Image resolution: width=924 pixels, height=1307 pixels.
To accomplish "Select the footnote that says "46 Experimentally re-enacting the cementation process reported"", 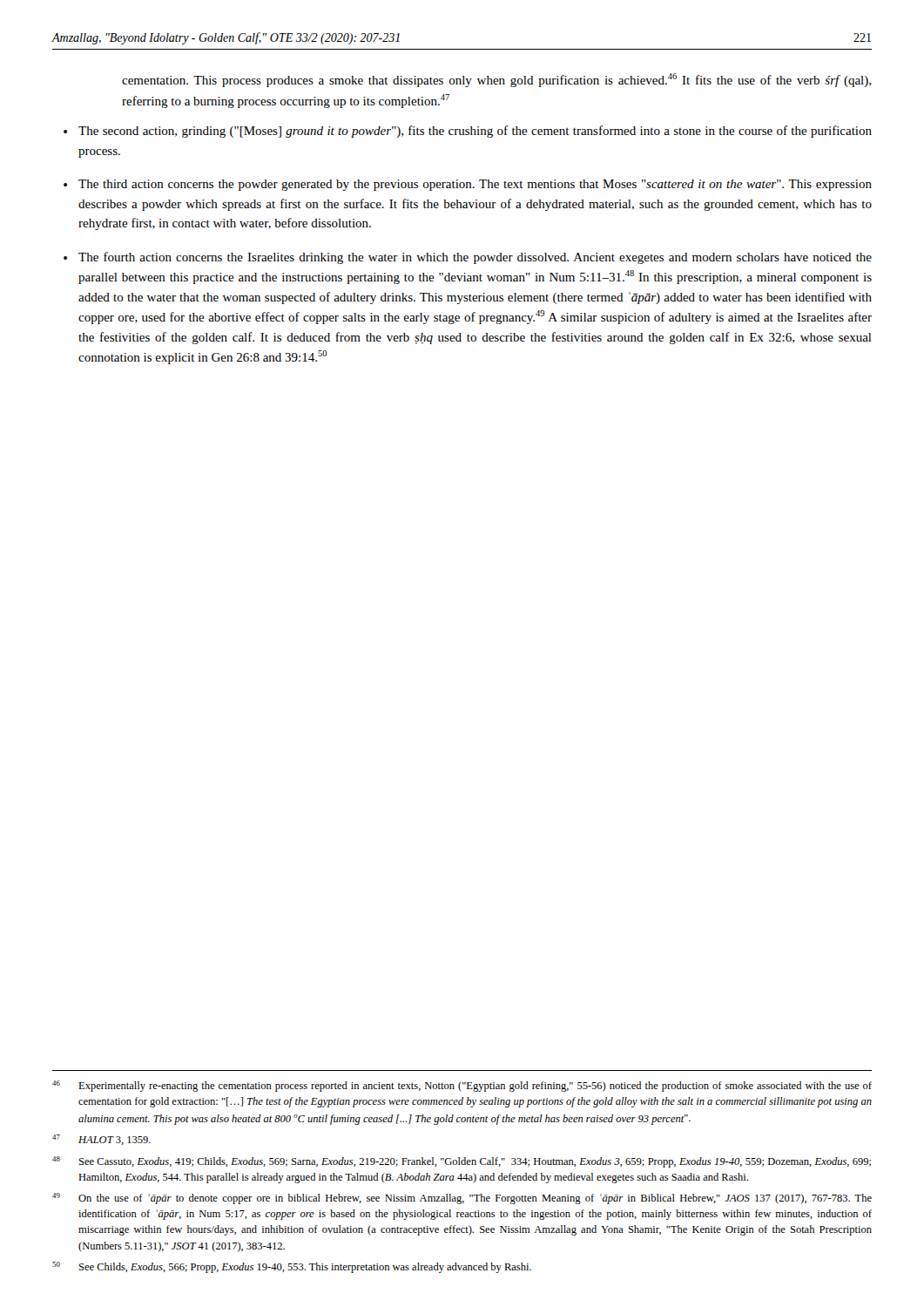I will pos(462,1102).
